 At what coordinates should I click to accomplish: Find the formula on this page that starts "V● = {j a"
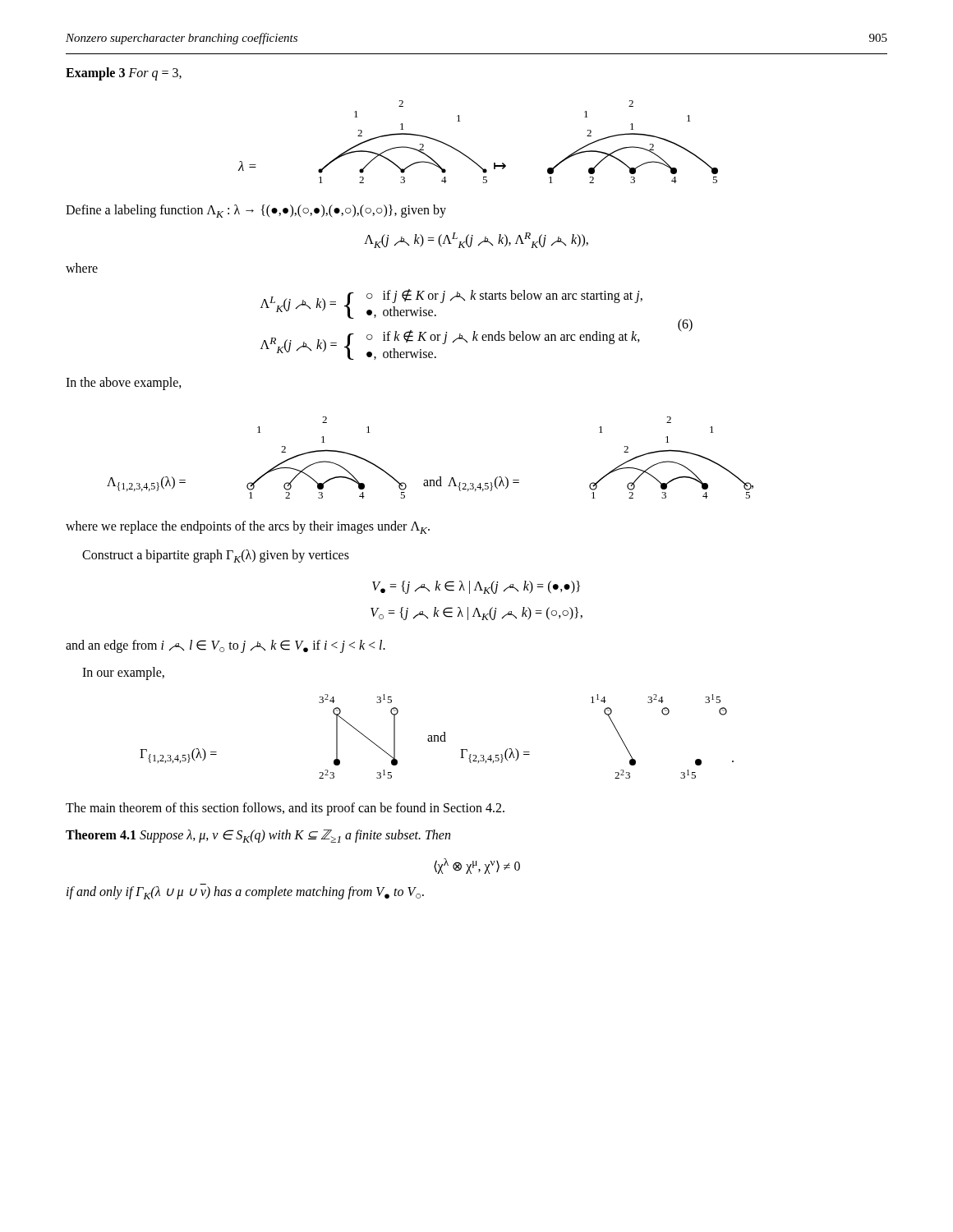pos(476,601)
